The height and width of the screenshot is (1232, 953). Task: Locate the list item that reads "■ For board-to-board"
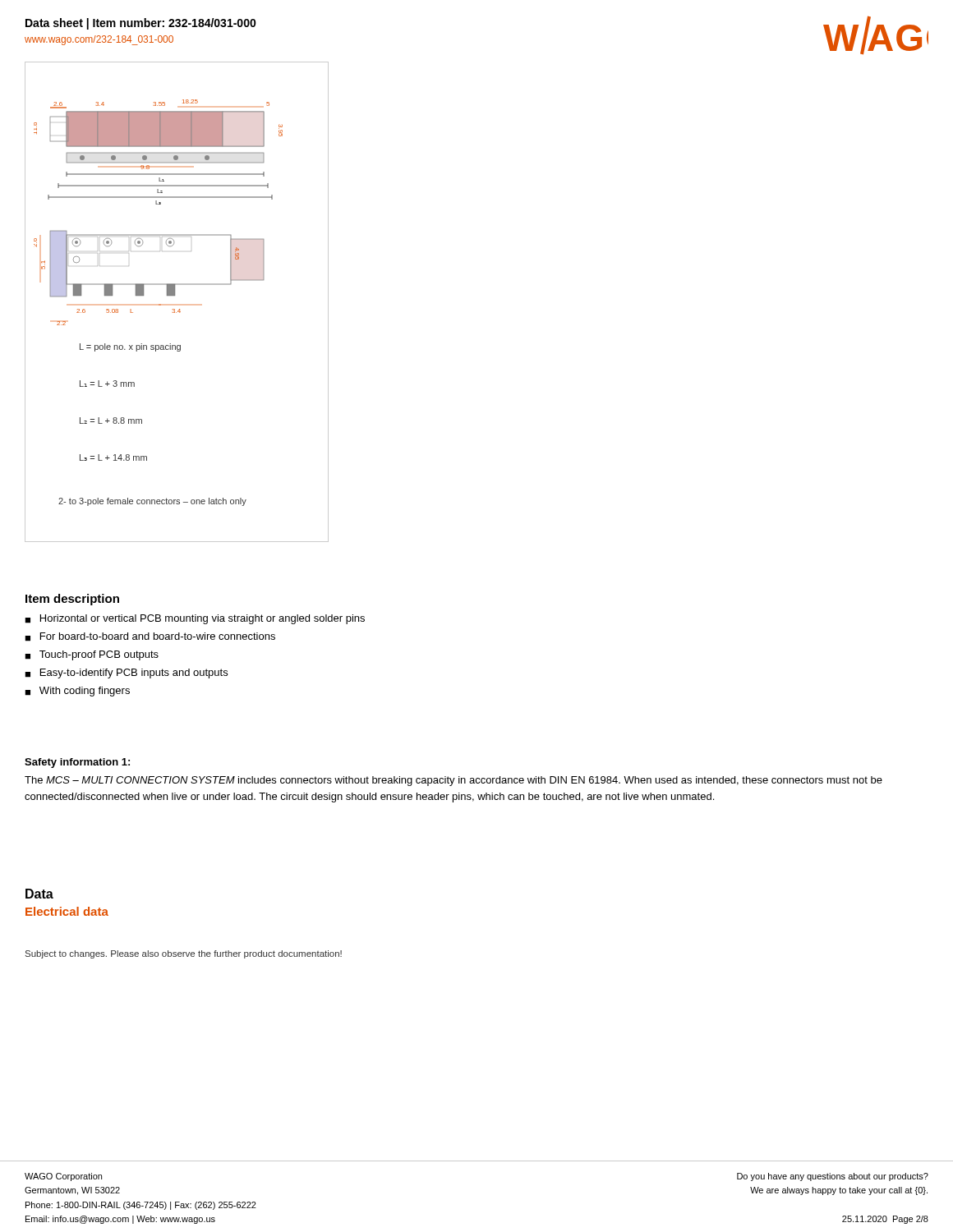coord(150,637)
